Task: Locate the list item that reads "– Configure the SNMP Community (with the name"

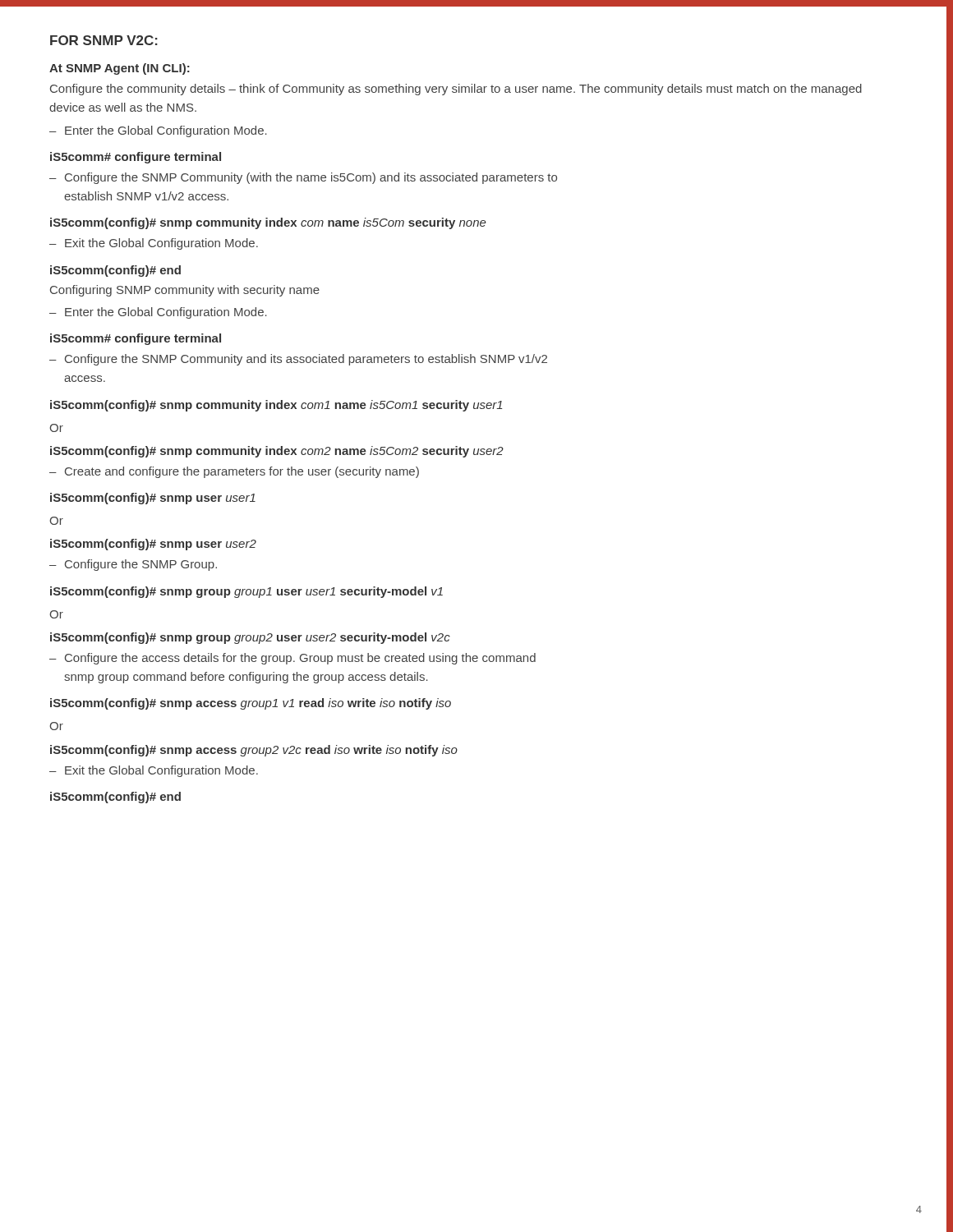Action: (468, 186)
